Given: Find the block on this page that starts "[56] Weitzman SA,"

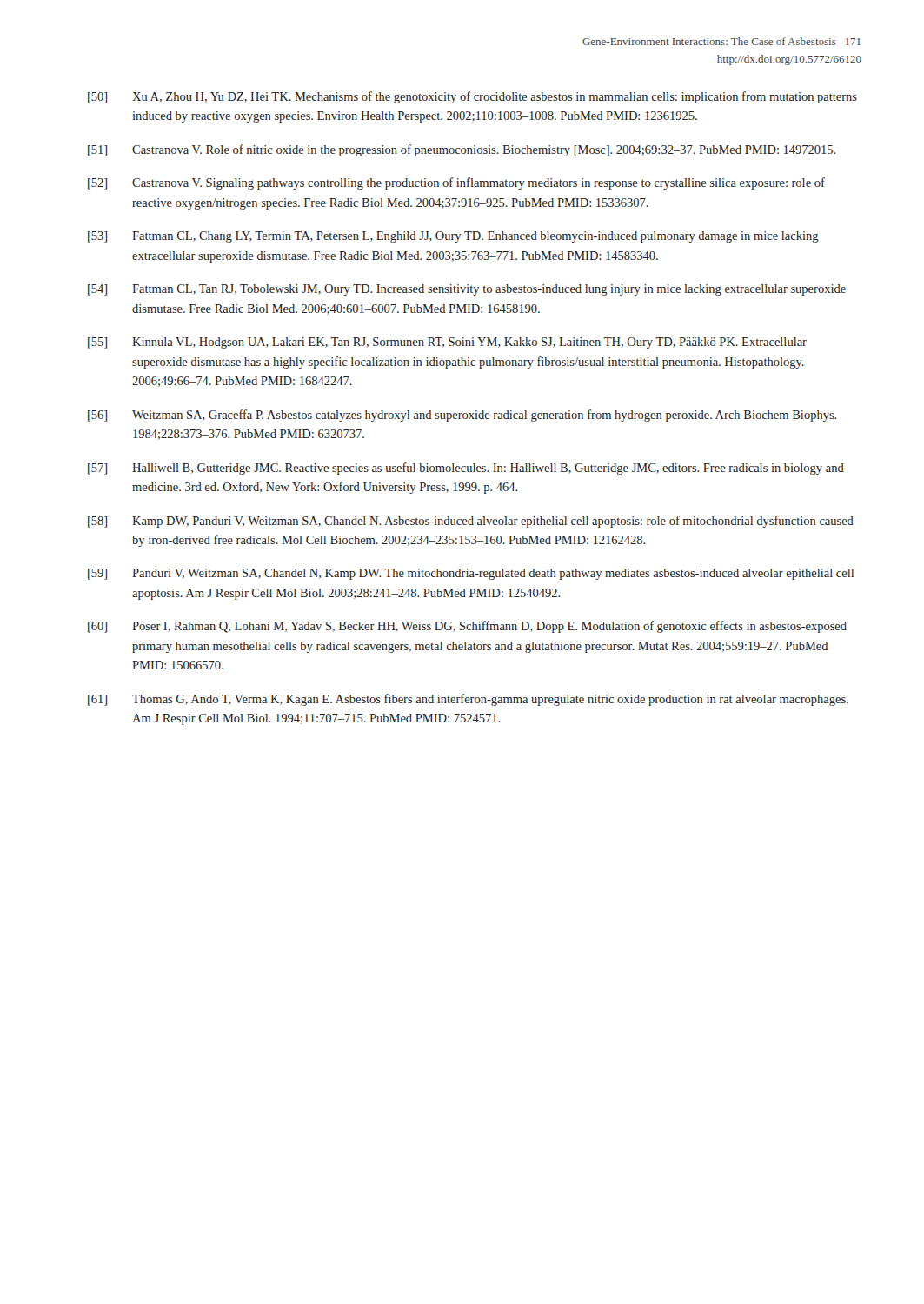Looking at the screenshot, I should [x=474, y=424].
